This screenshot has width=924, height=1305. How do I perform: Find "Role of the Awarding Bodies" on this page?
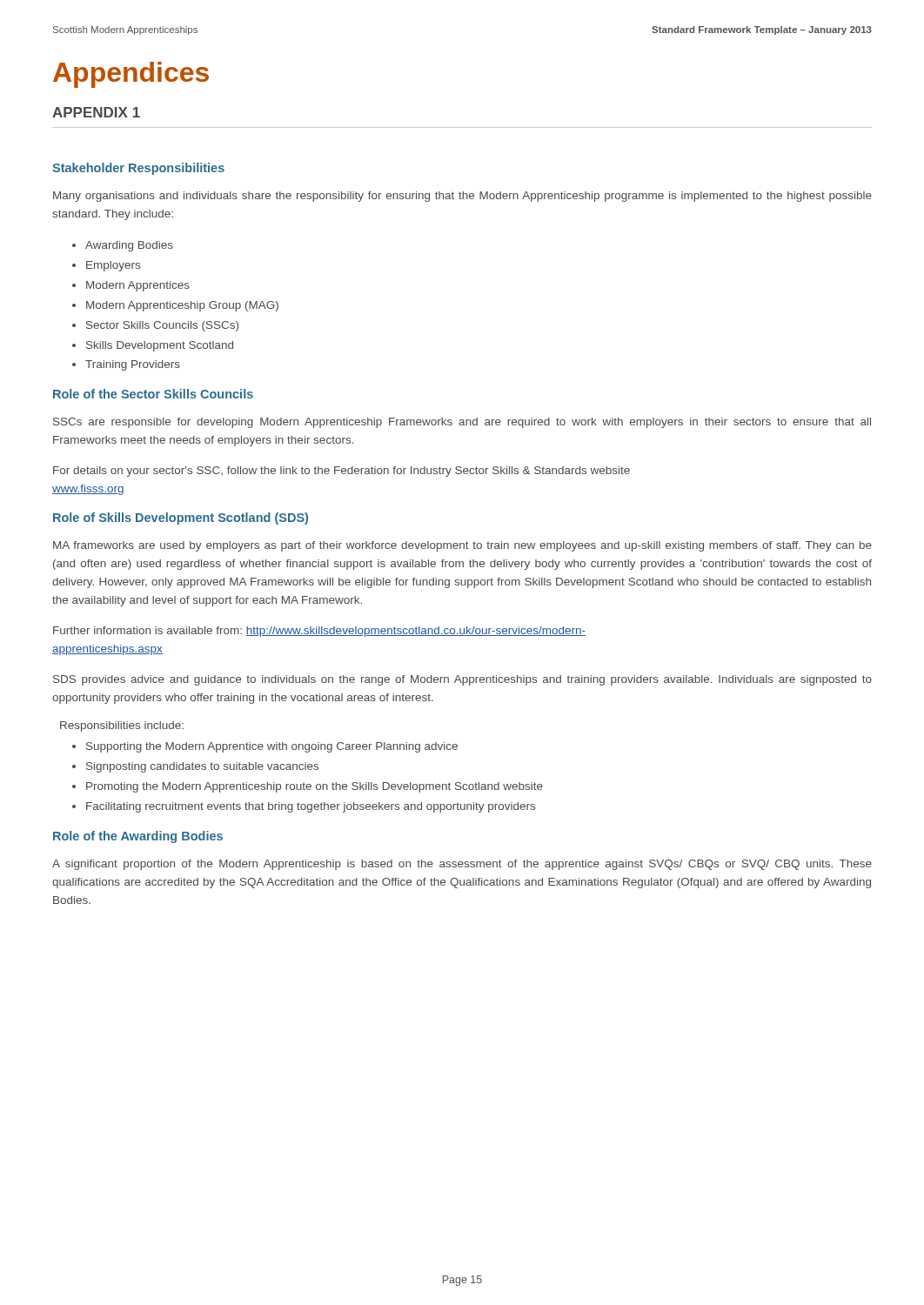138,837
